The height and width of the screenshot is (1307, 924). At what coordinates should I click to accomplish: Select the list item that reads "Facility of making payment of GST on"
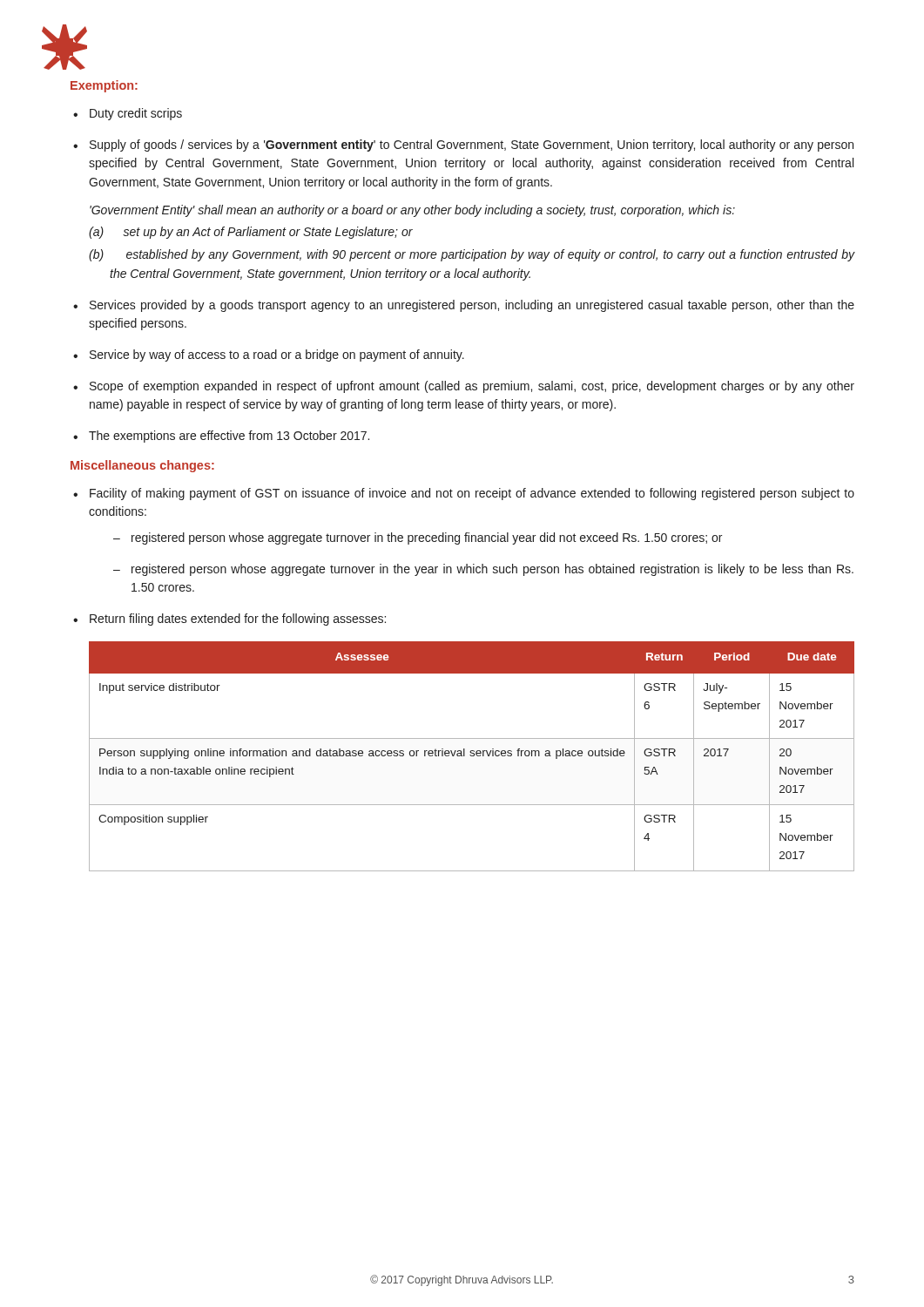472,542
